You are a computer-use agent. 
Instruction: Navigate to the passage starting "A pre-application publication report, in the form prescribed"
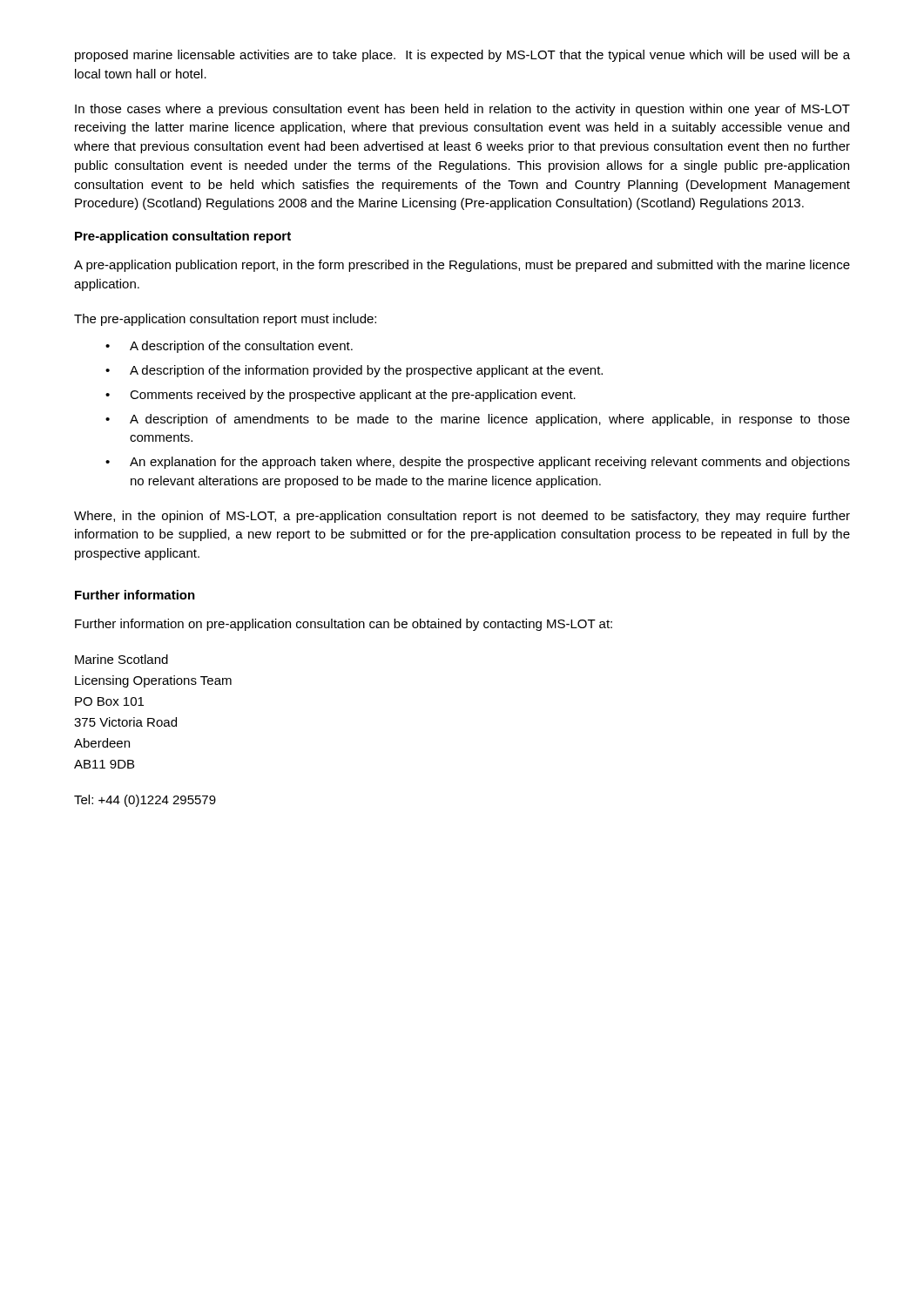click(x=462, y=274)
